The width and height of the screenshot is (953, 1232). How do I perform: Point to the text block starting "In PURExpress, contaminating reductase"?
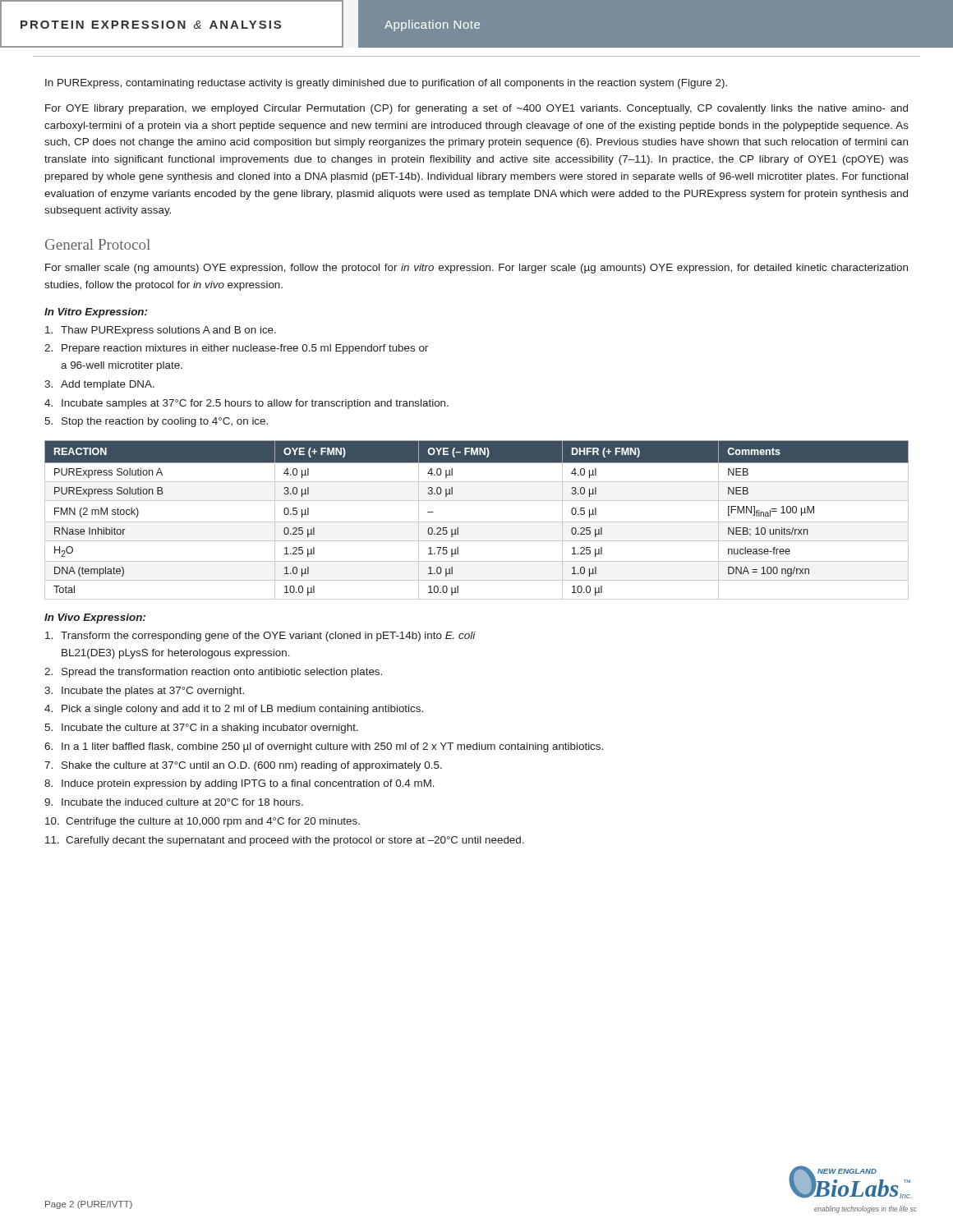pos(386,83)
